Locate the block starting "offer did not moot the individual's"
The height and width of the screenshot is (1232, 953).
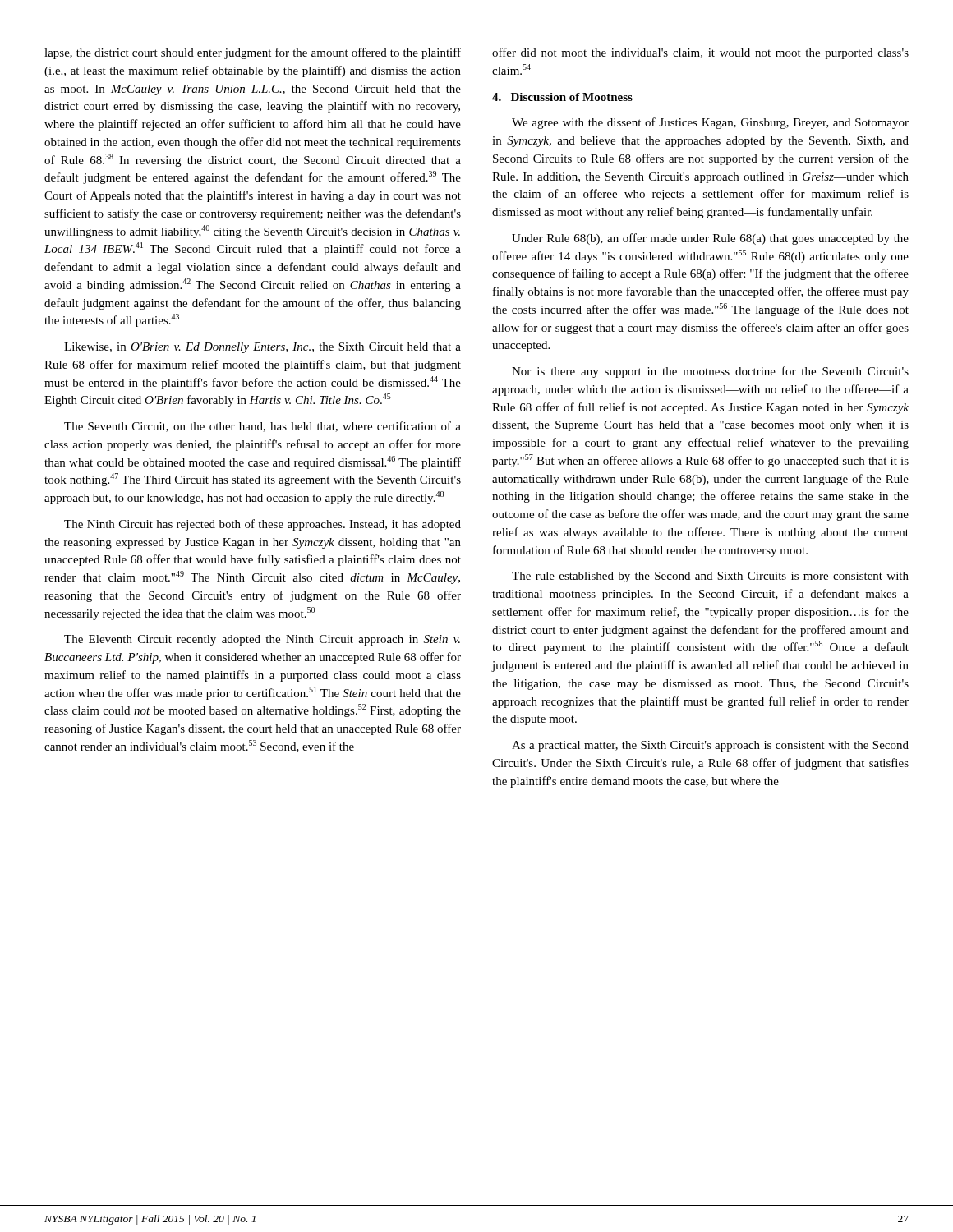[x=700, y=62]
